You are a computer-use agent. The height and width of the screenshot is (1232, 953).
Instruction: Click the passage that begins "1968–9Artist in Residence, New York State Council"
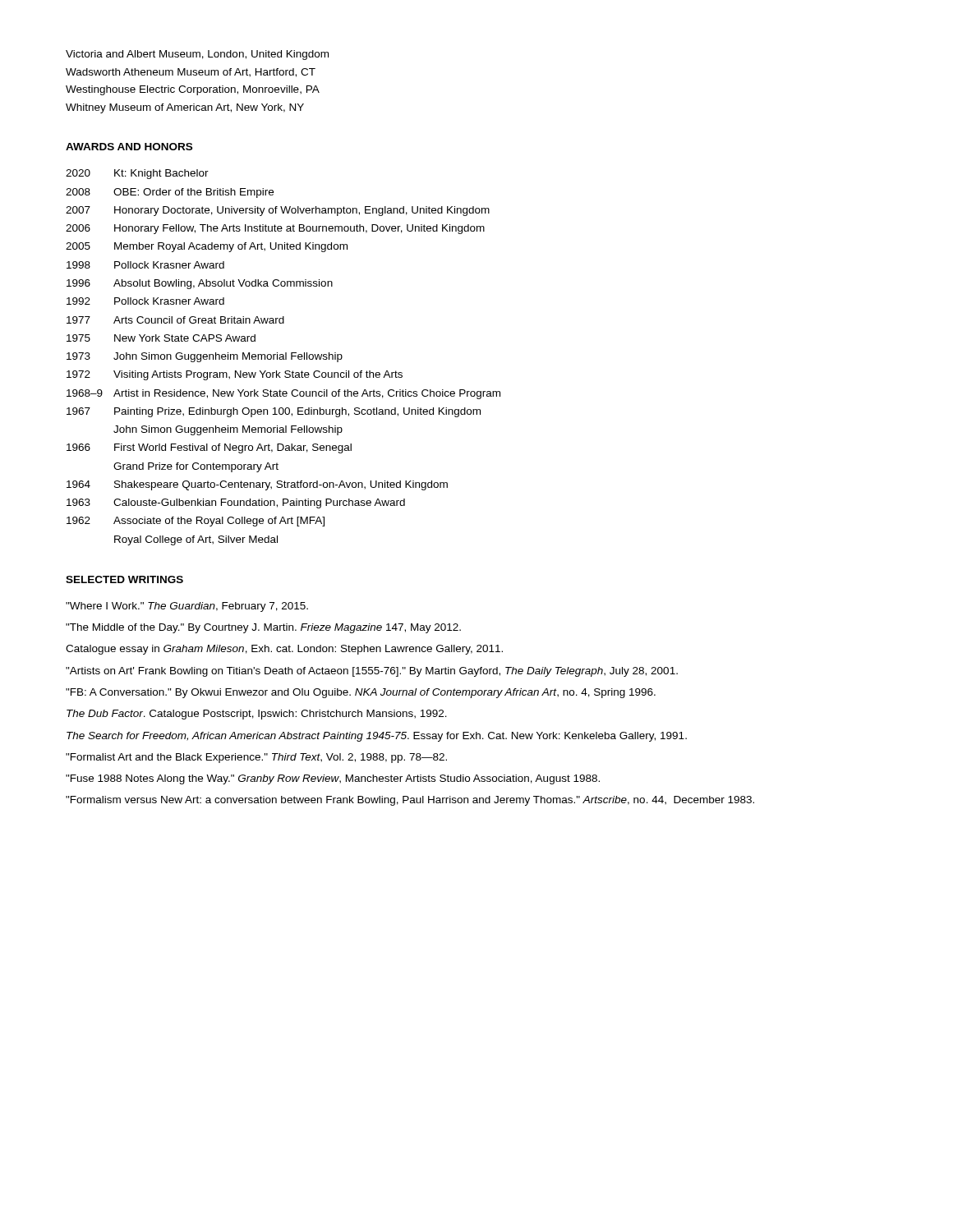tap(476, 393)
